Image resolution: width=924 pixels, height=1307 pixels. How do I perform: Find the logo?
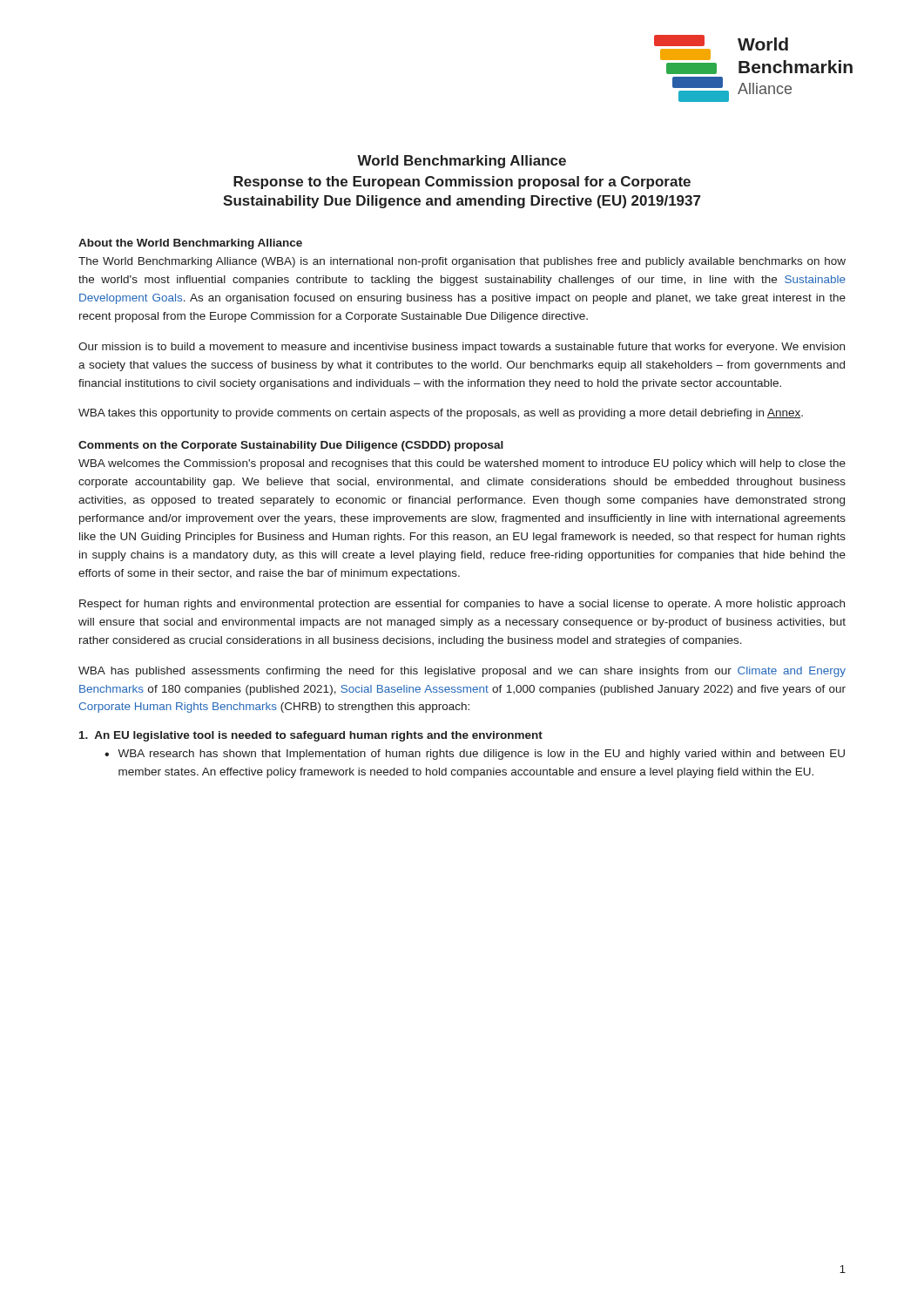pyautogui.click(x=754, y=69)
